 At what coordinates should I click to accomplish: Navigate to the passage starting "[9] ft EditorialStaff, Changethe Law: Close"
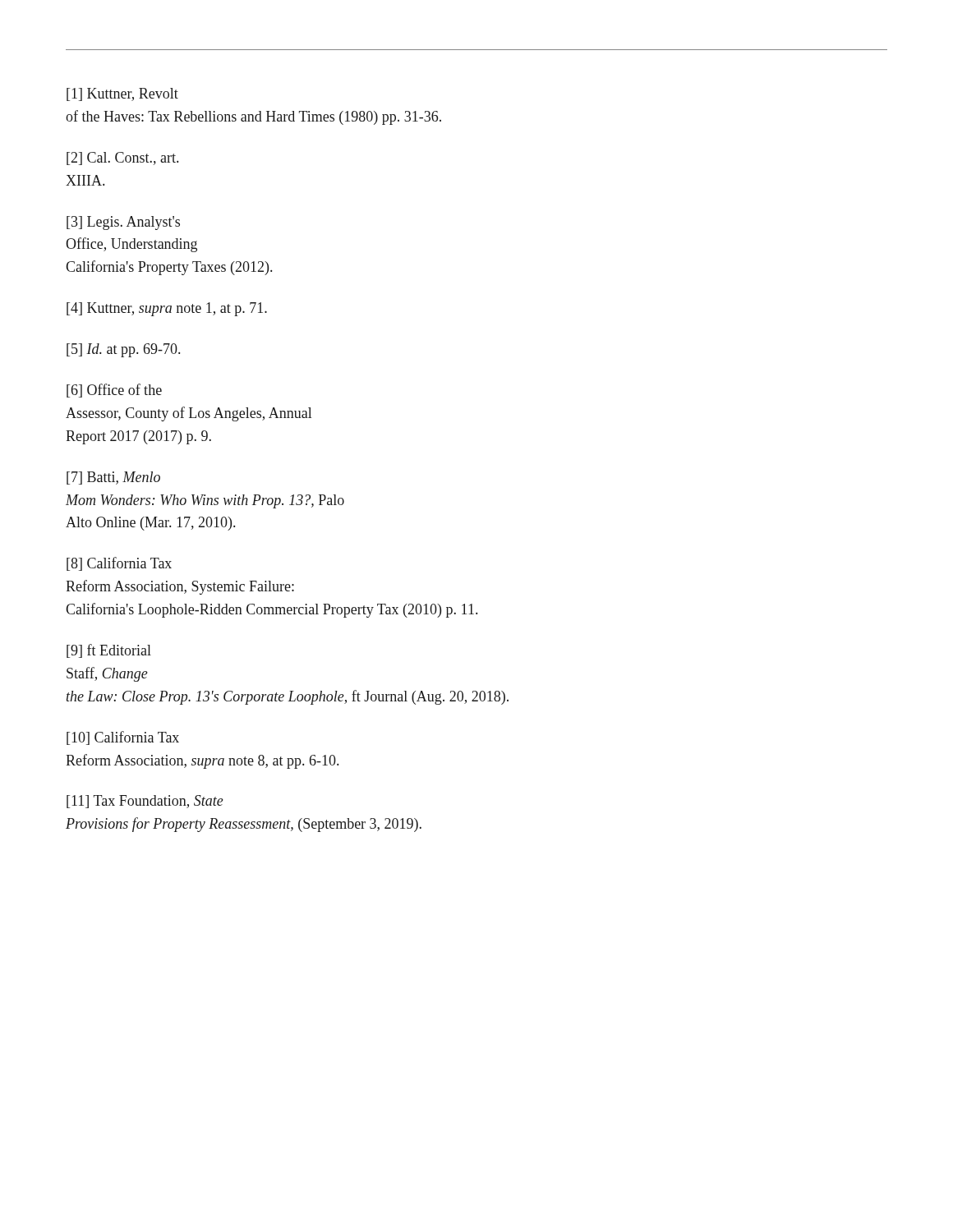[x=109, y=651]
